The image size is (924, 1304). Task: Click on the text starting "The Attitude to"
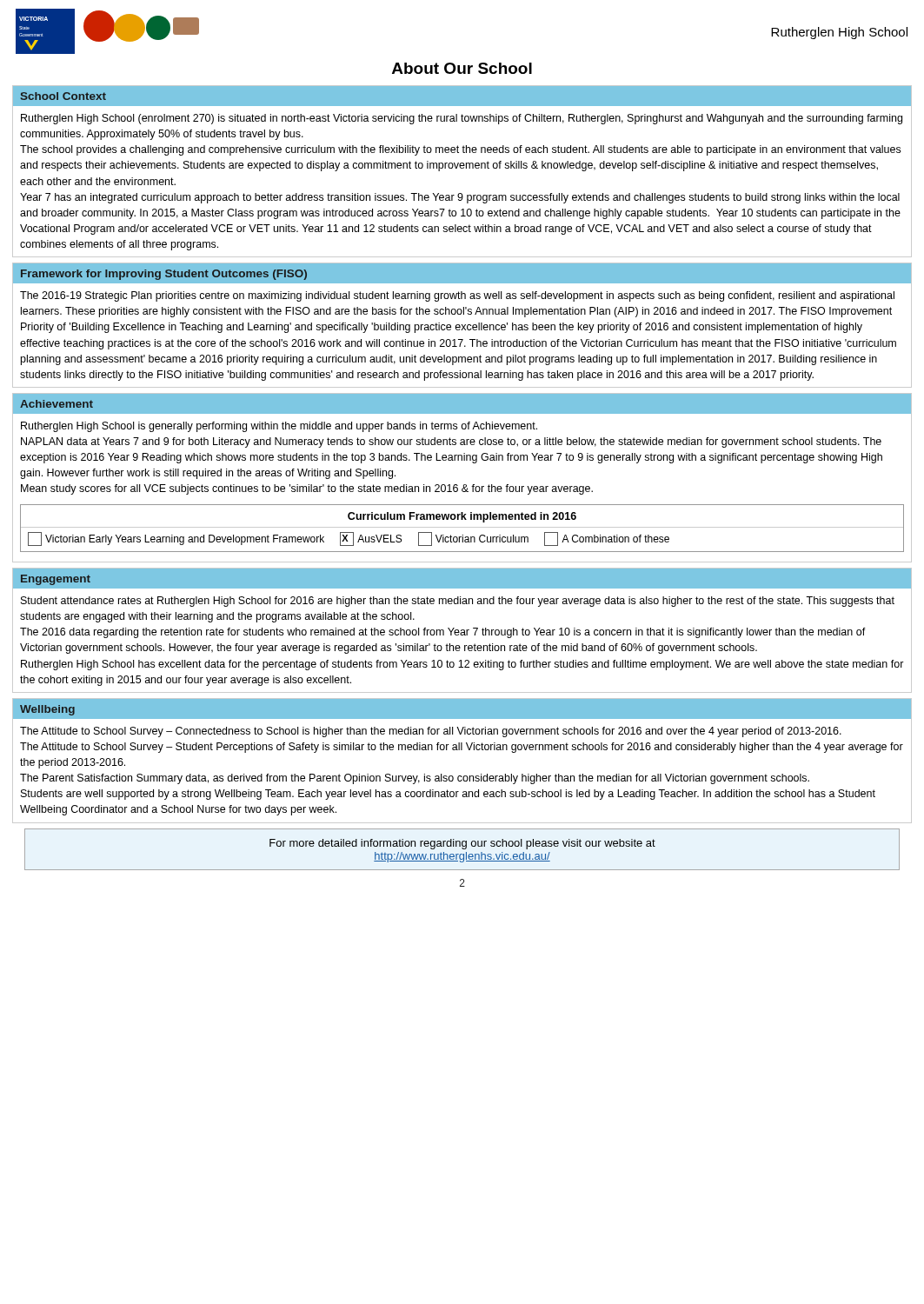coord(461,770)
